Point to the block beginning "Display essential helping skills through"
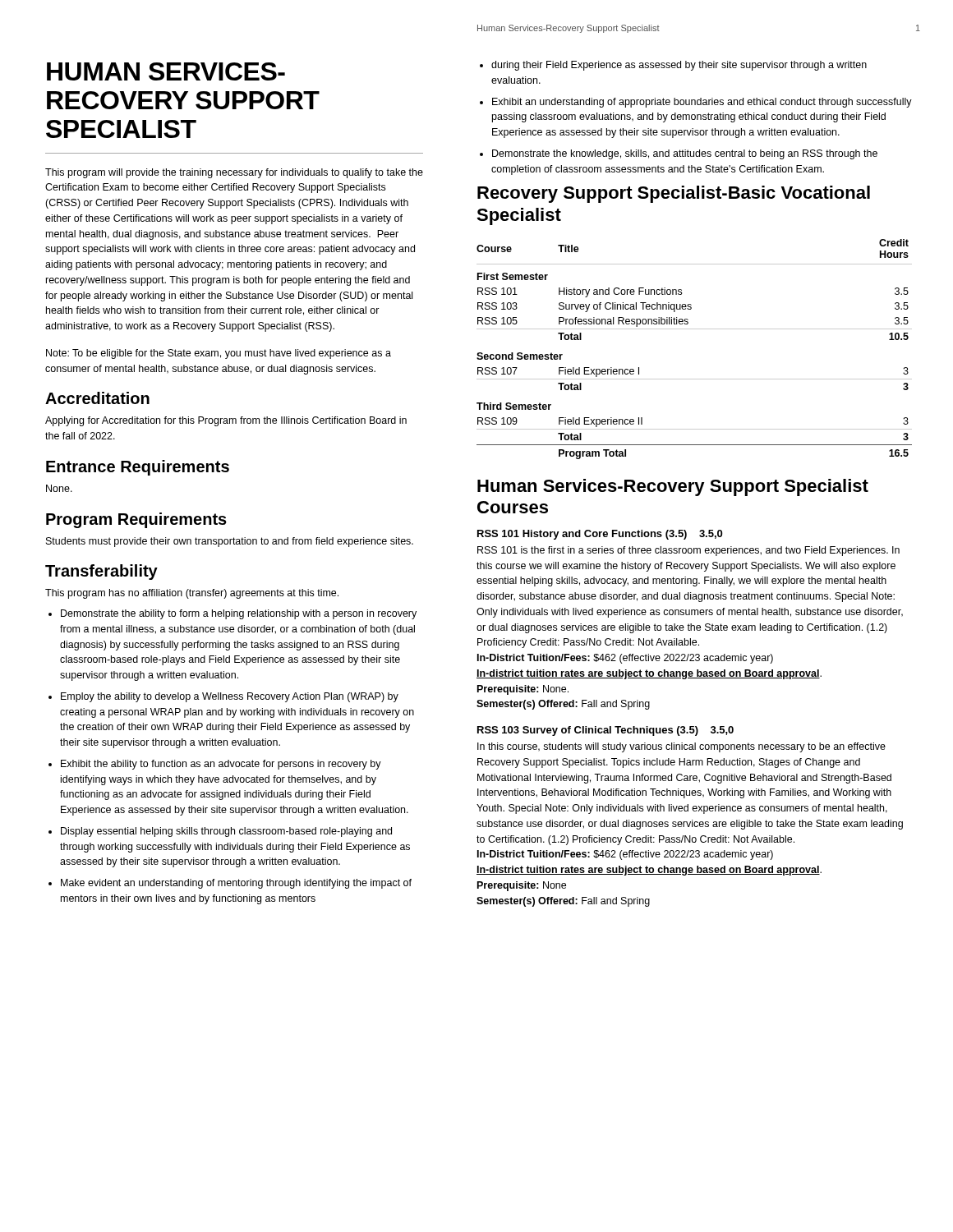Viewport: 953px width, 1232px height. (x=235, y=846)
